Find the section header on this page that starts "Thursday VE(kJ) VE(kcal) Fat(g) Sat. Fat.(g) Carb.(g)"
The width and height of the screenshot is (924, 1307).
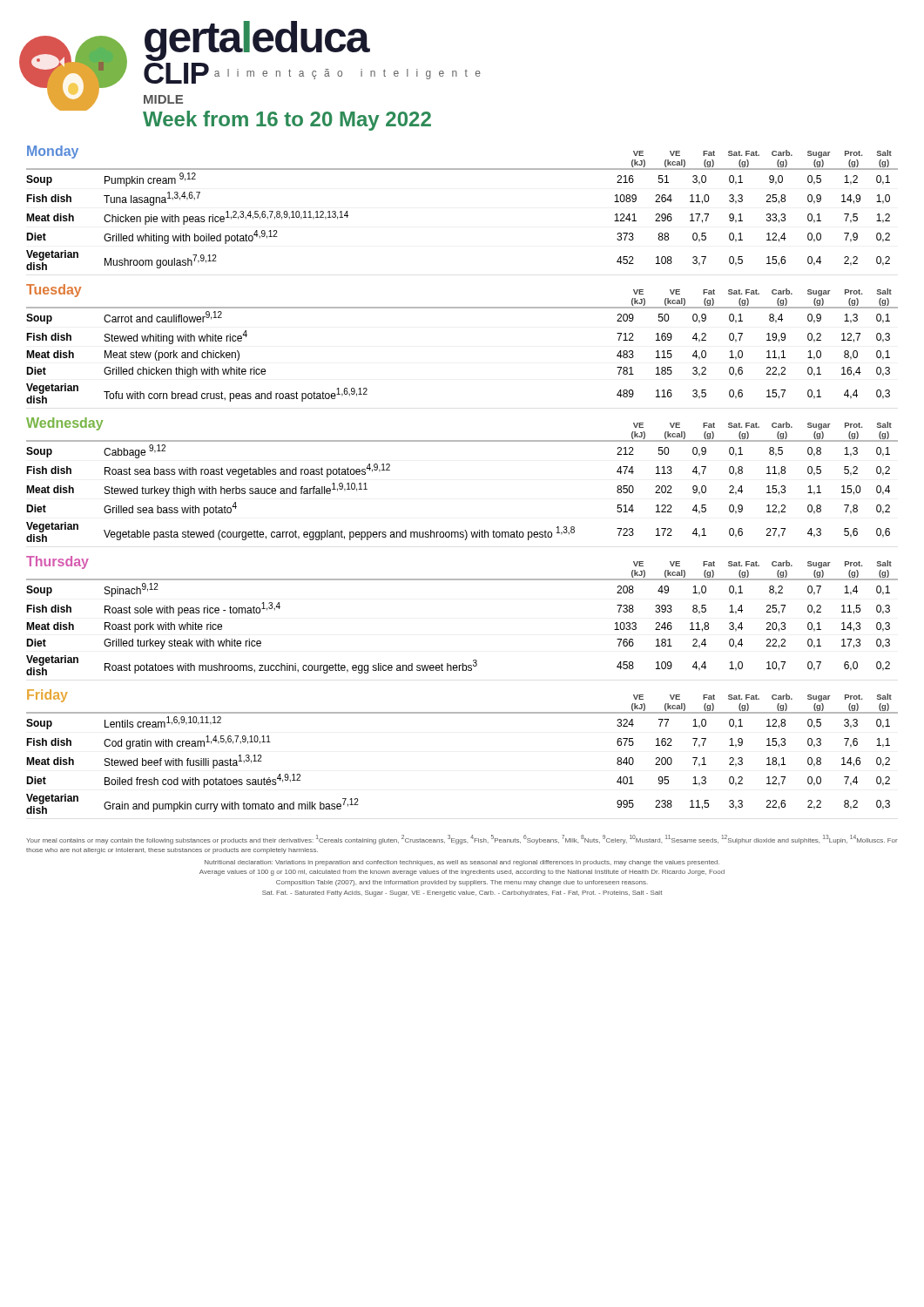coord(462,566)
